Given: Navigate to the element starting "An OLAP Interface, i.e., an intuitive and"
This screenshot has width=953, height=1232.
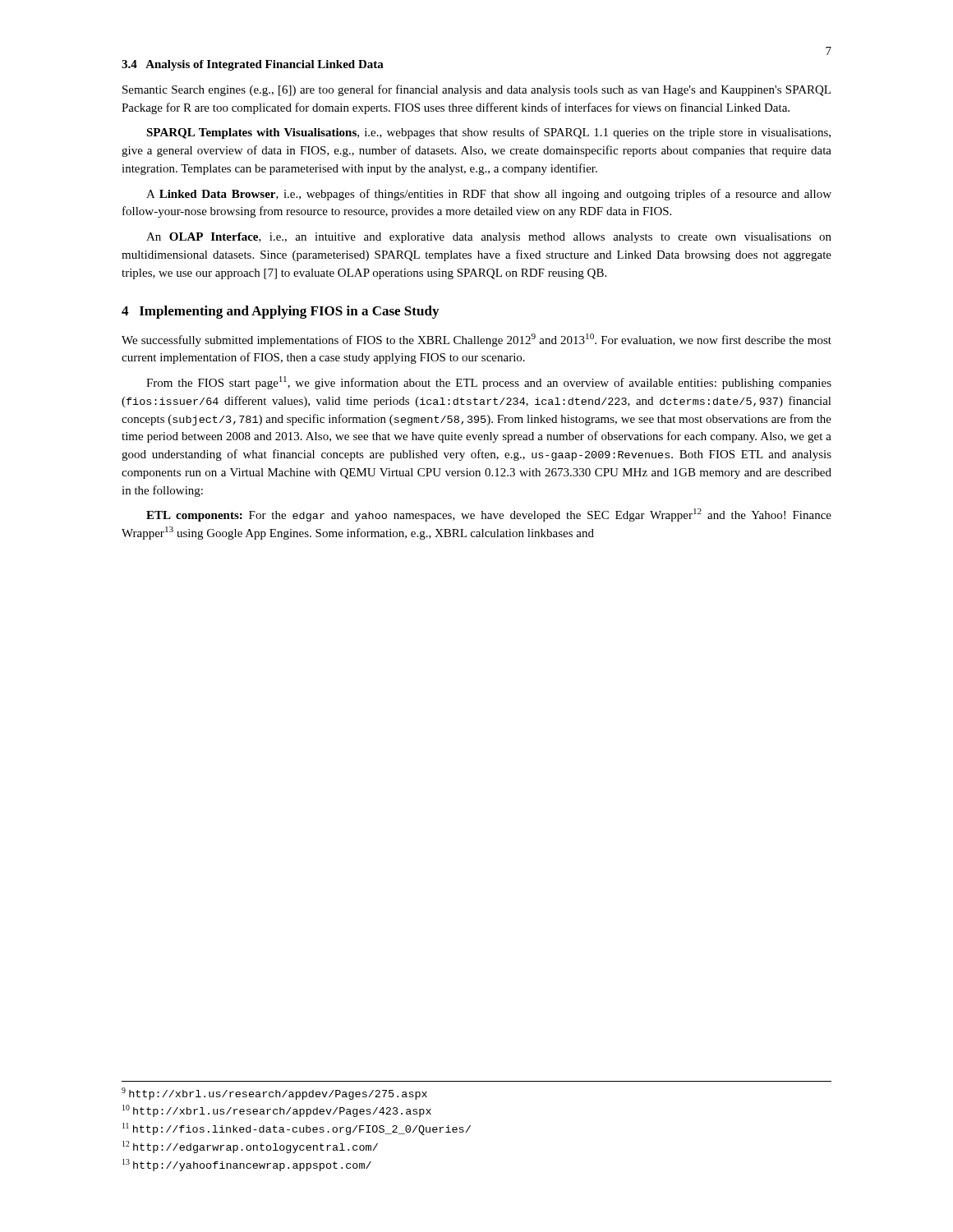Looking at the screenshot, I should (476, 254).
